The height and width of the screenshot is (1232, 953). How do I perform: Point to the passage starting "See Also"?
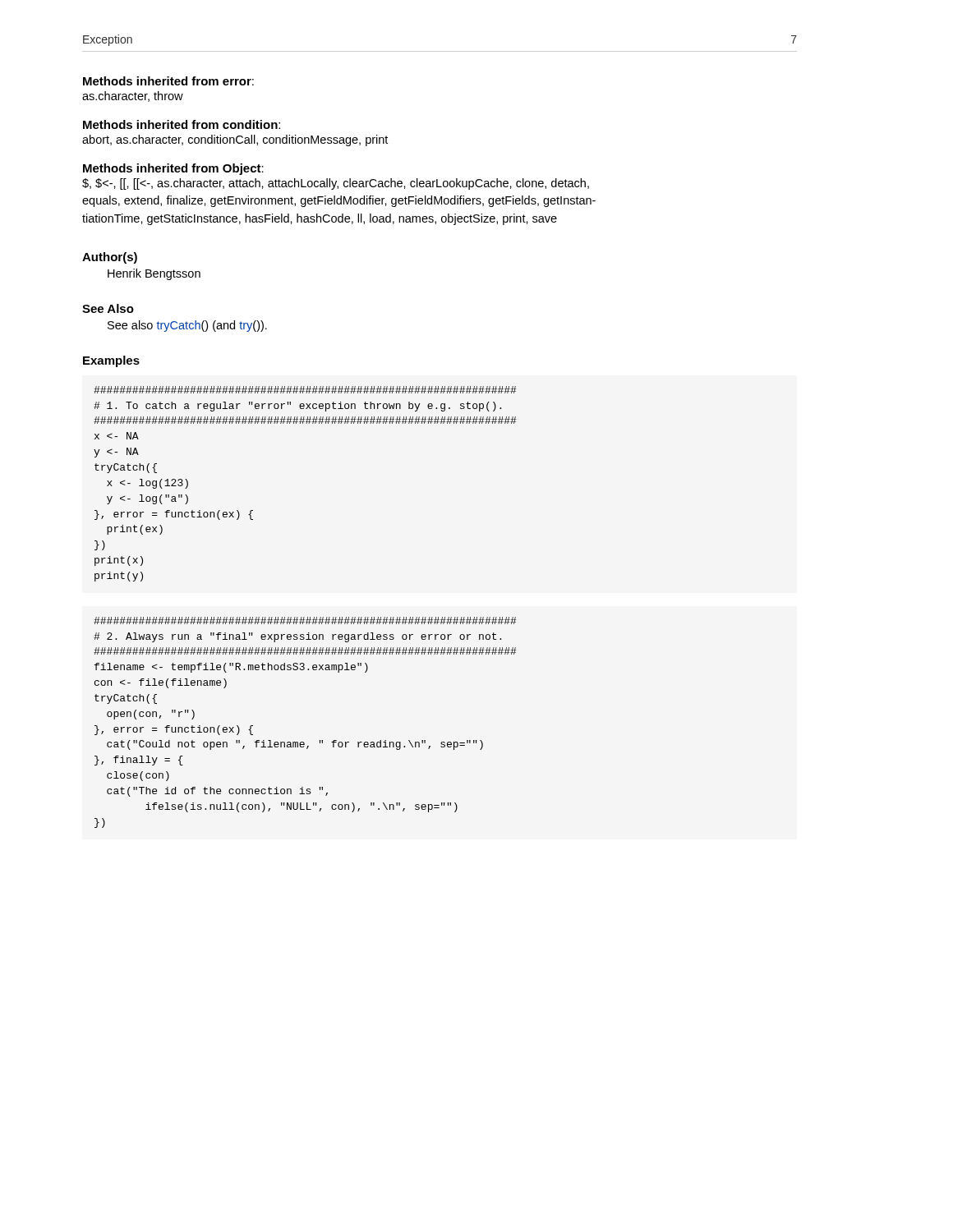point(108,308)
